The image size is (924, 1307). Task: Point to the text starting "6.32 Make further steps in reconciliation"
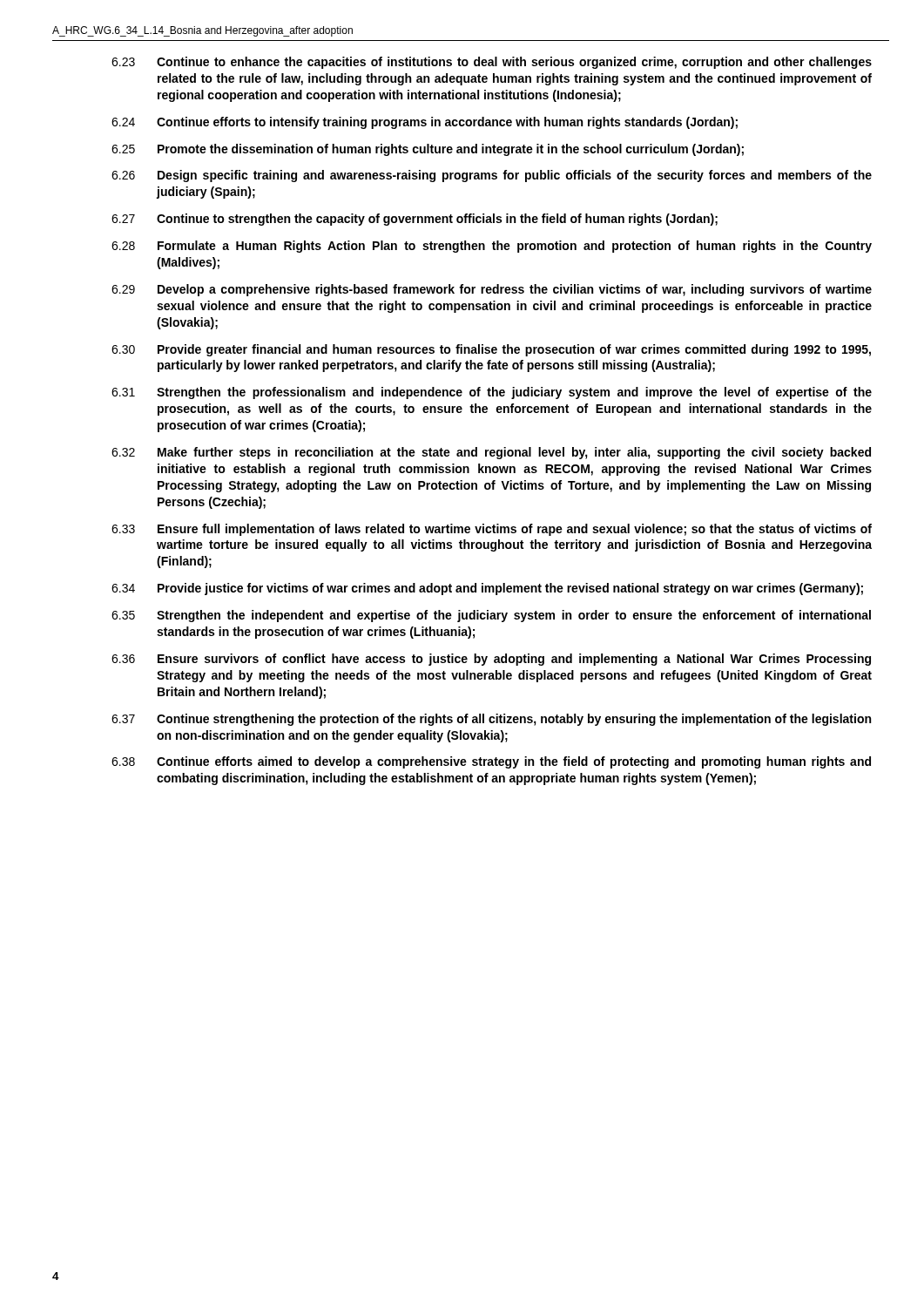pyautogui.click(x=492, y=477)
